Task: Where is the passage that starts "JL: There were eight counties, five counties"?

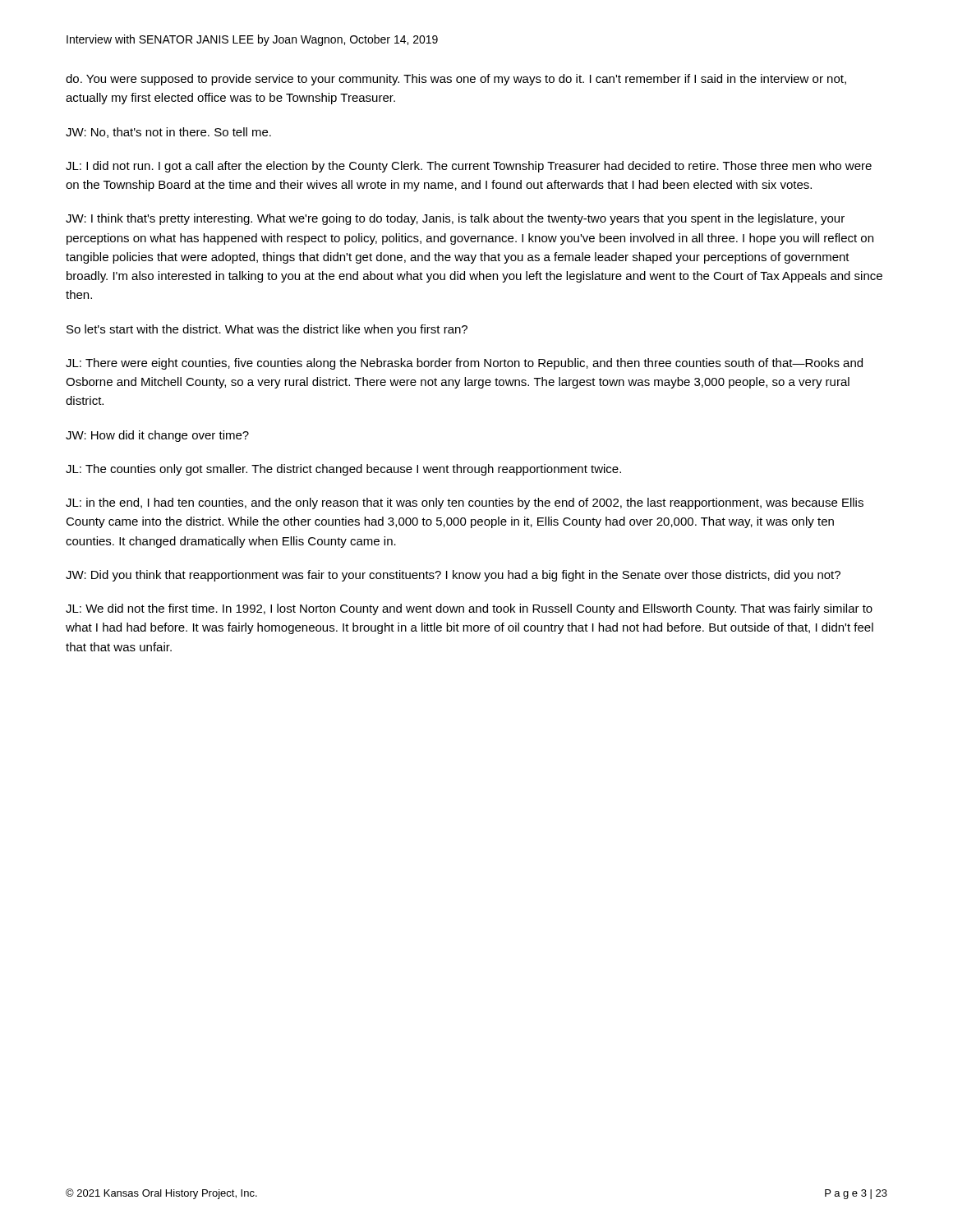Action: (465, 381)
